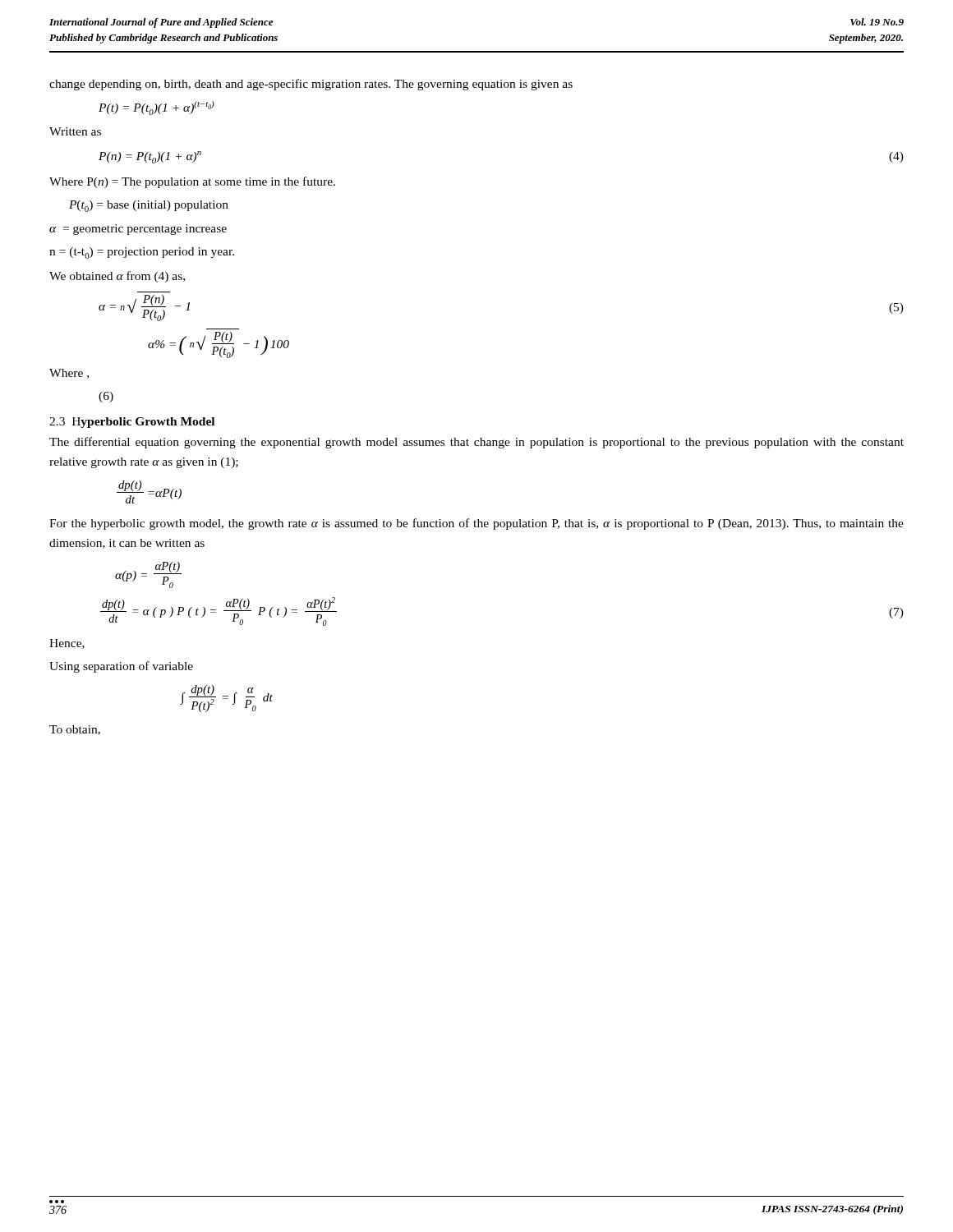Find the text starting "To obtain,"
This screenshot has height=1232, width=953.
point(75,729)
